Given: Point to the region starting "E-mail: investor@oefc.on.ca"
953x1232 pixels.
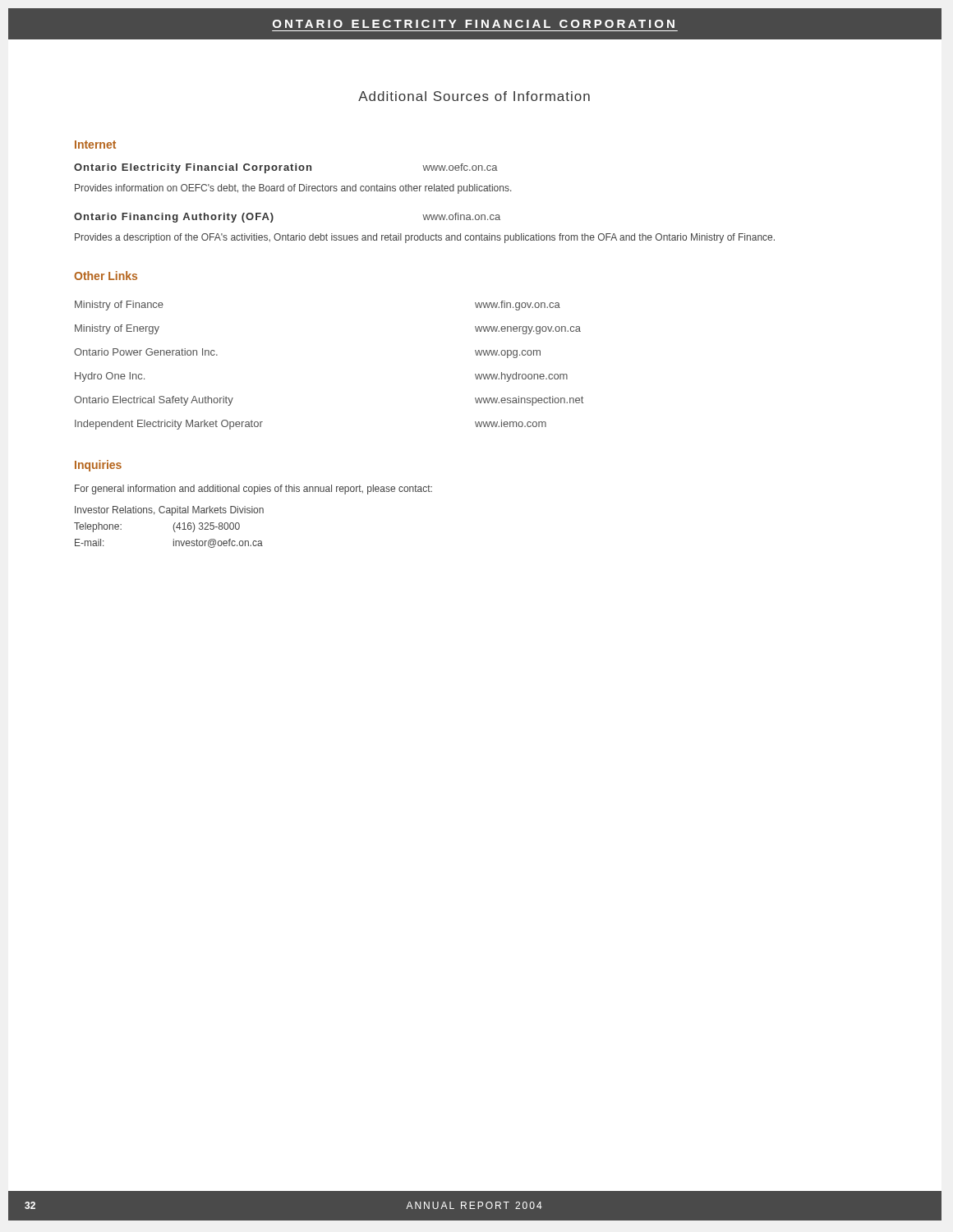Looking at the screenshot, I should point(168,543).
